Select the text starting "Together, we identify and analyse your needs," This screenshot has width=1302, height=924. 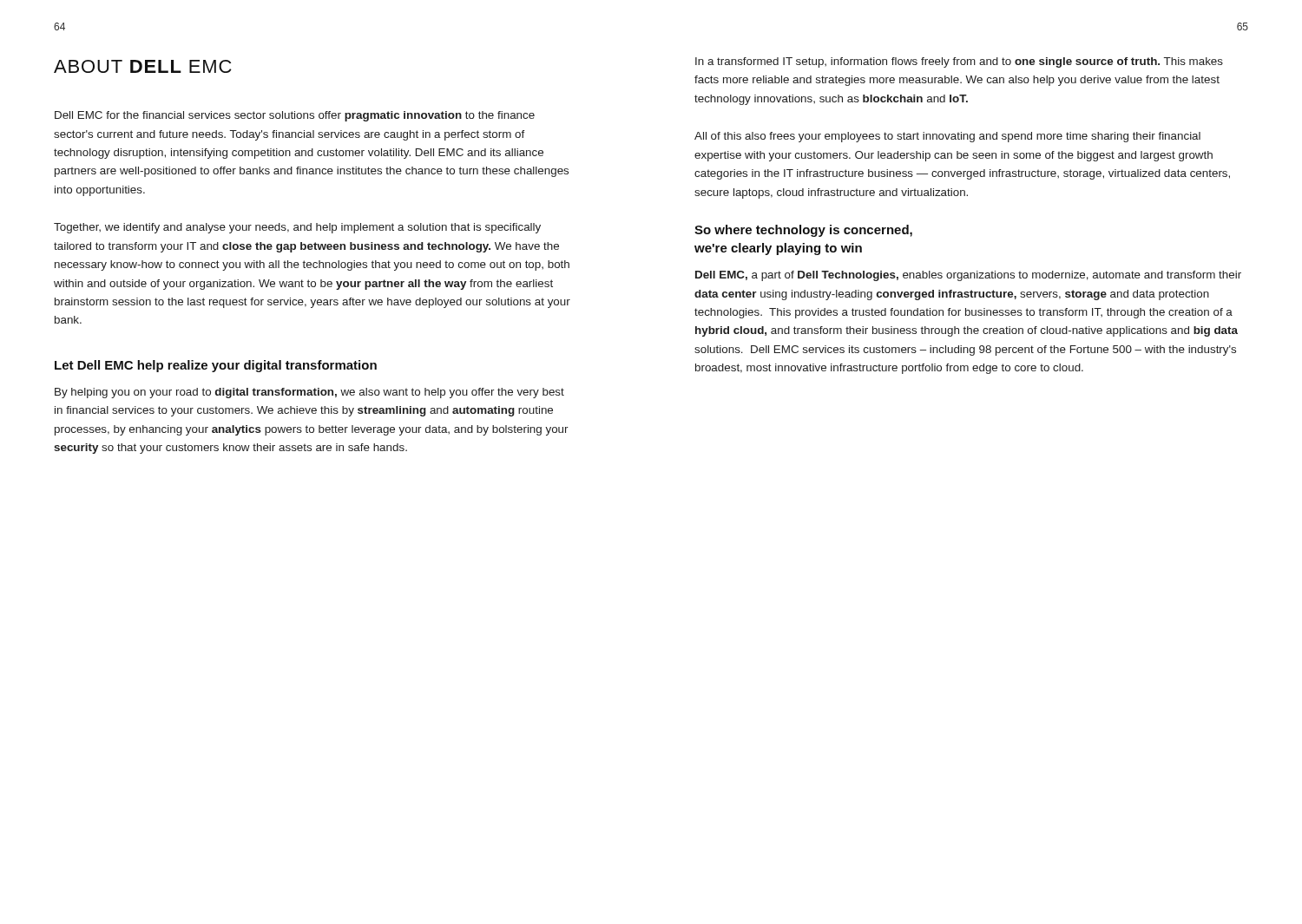tap(312, 274)
